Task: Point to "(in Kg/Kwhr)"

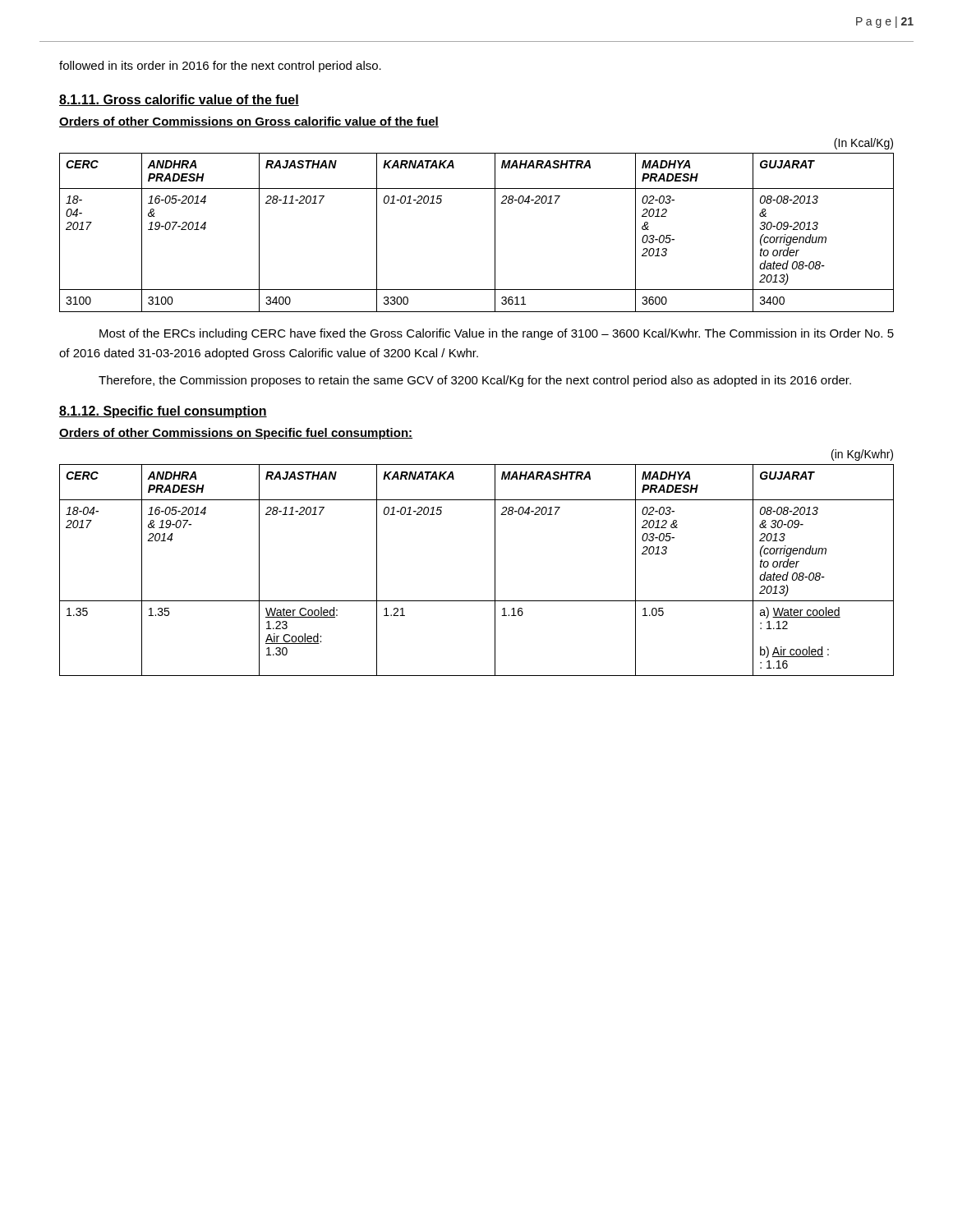Action: pyautogui.click(x=862, y=454)
